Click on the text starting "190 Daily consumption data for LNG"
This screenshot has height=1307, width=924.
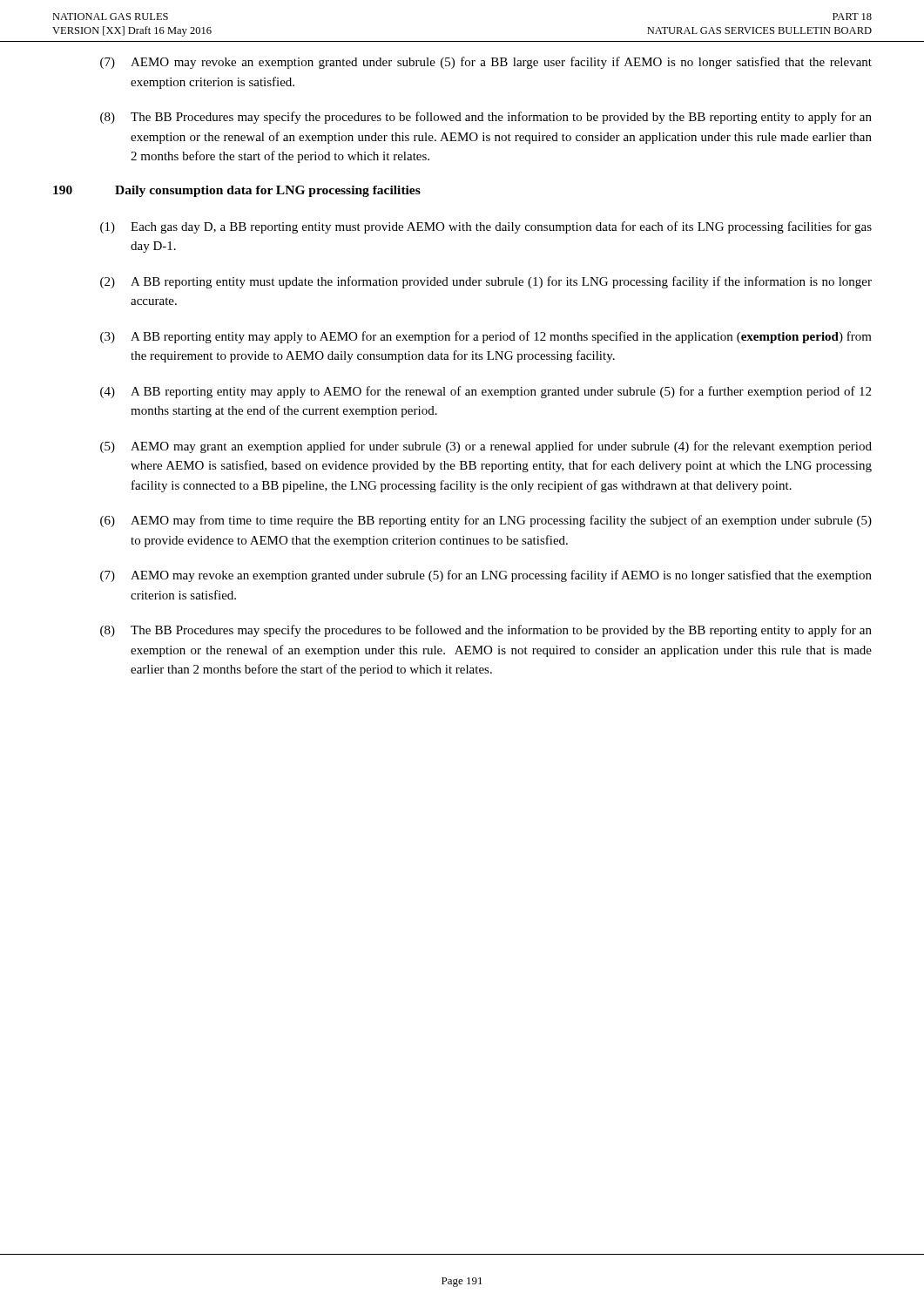pos(236,190)
